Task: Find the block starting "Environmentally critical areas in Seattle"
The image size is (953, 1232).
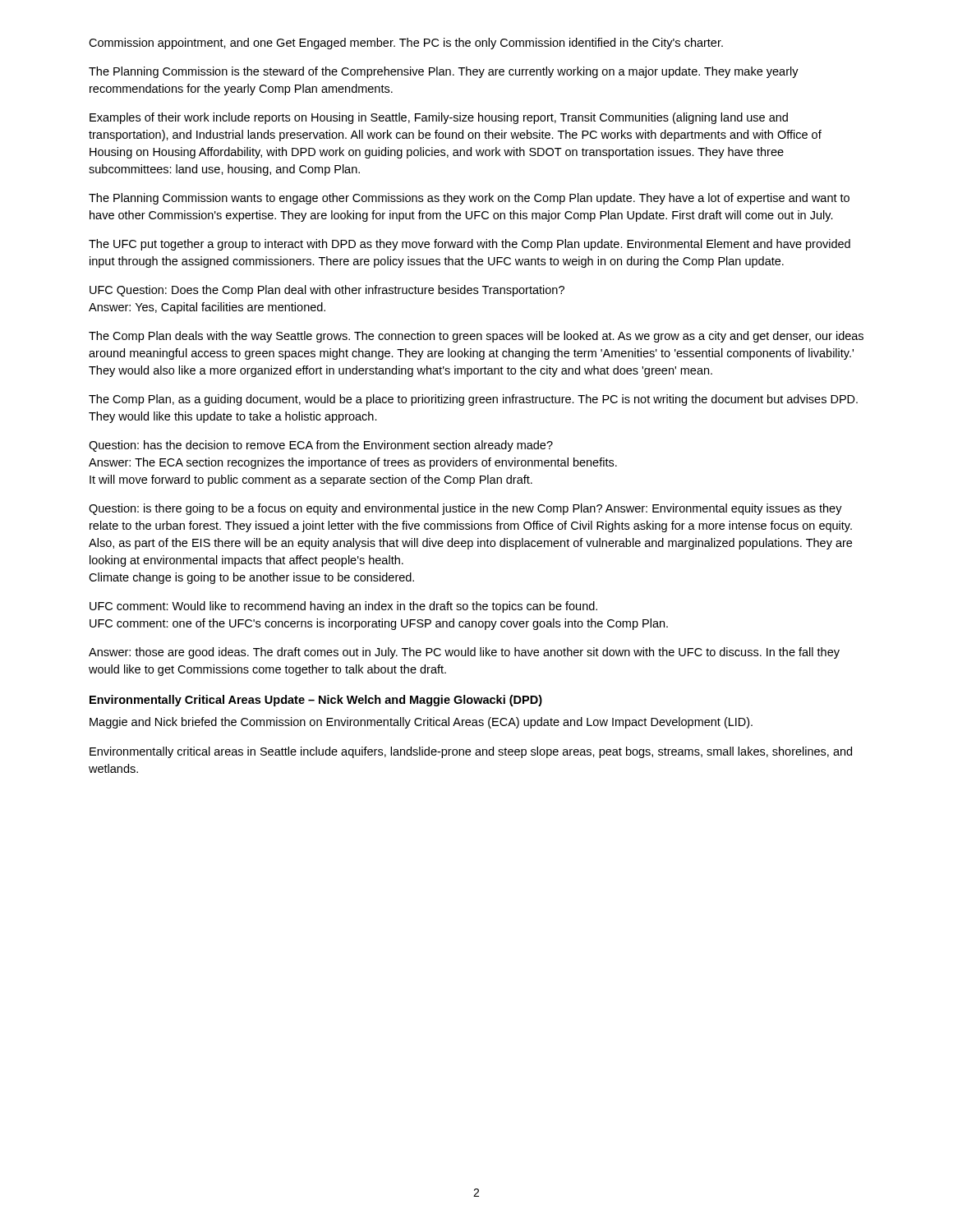Action: click(471, 760)
